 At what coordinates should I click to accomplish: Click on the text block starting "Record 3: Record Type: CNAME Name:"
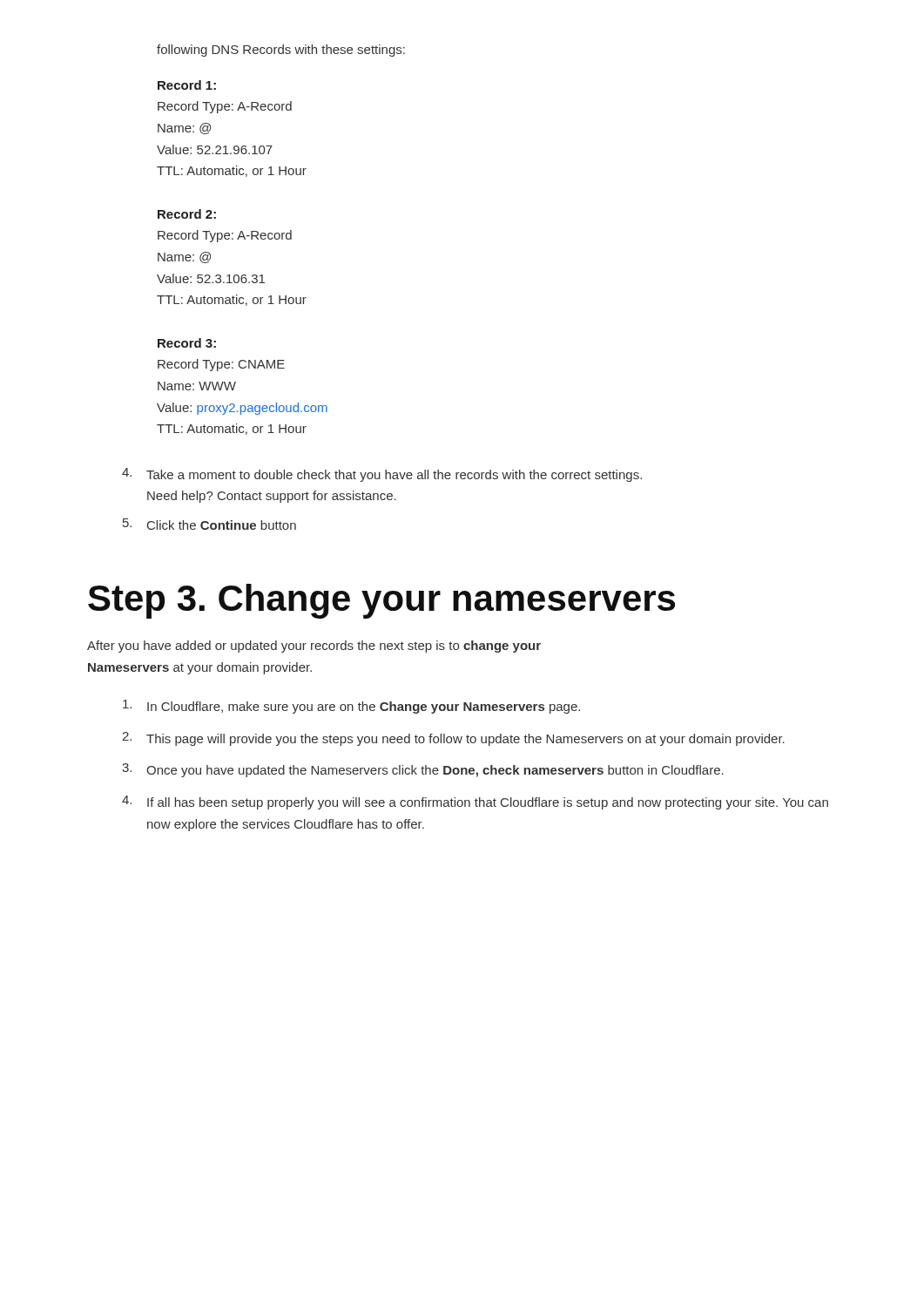(x=187, y=343)
